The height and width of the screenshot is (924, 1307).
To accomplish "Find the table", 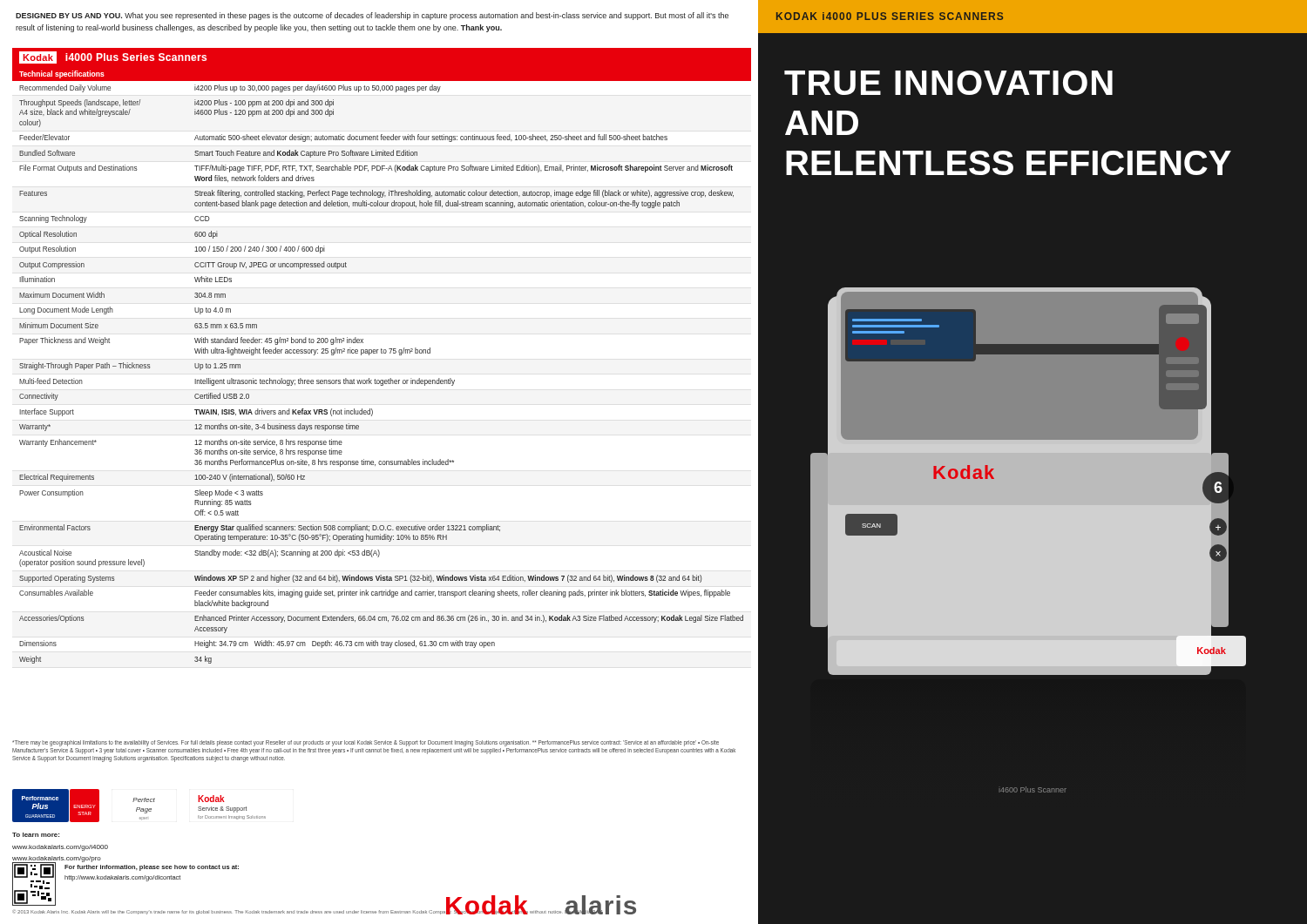I will [x=382, y=358].
